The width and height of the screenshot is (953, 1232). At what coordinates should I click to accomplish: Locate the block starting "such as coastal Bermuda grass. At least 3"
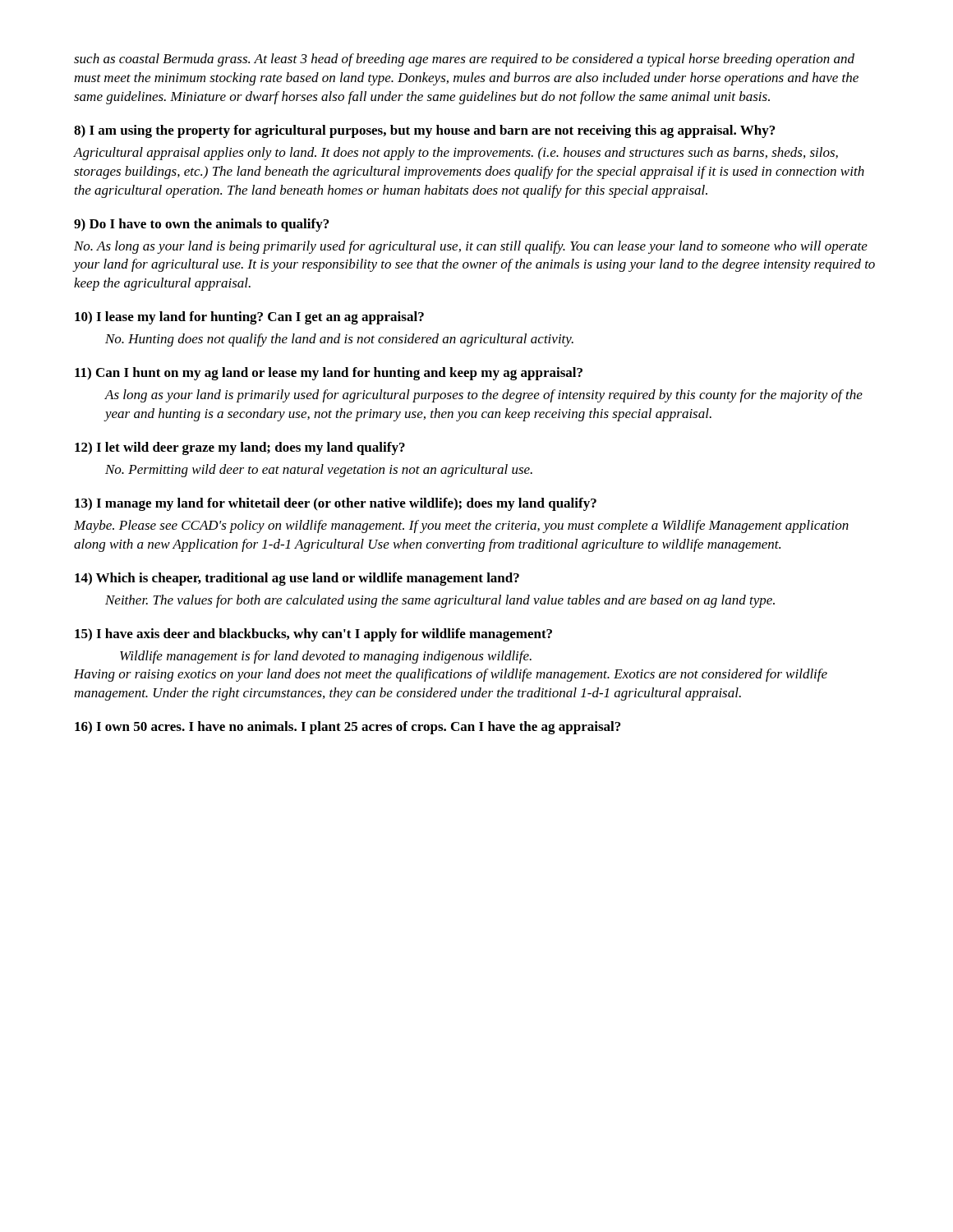pyautogui.click(x=476, y=78)
